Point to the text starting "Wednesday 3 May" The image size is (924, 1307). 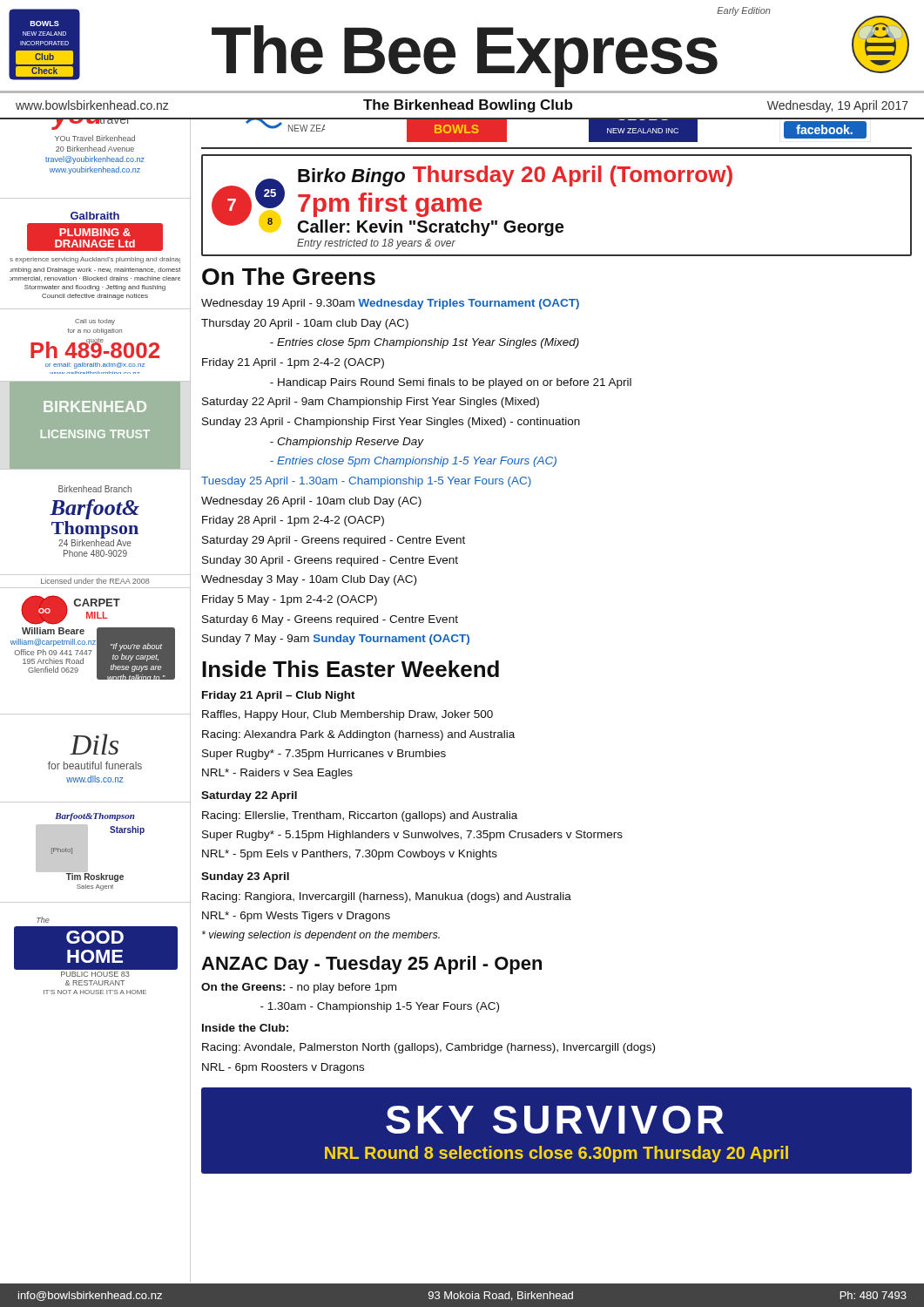click(309, 579)
